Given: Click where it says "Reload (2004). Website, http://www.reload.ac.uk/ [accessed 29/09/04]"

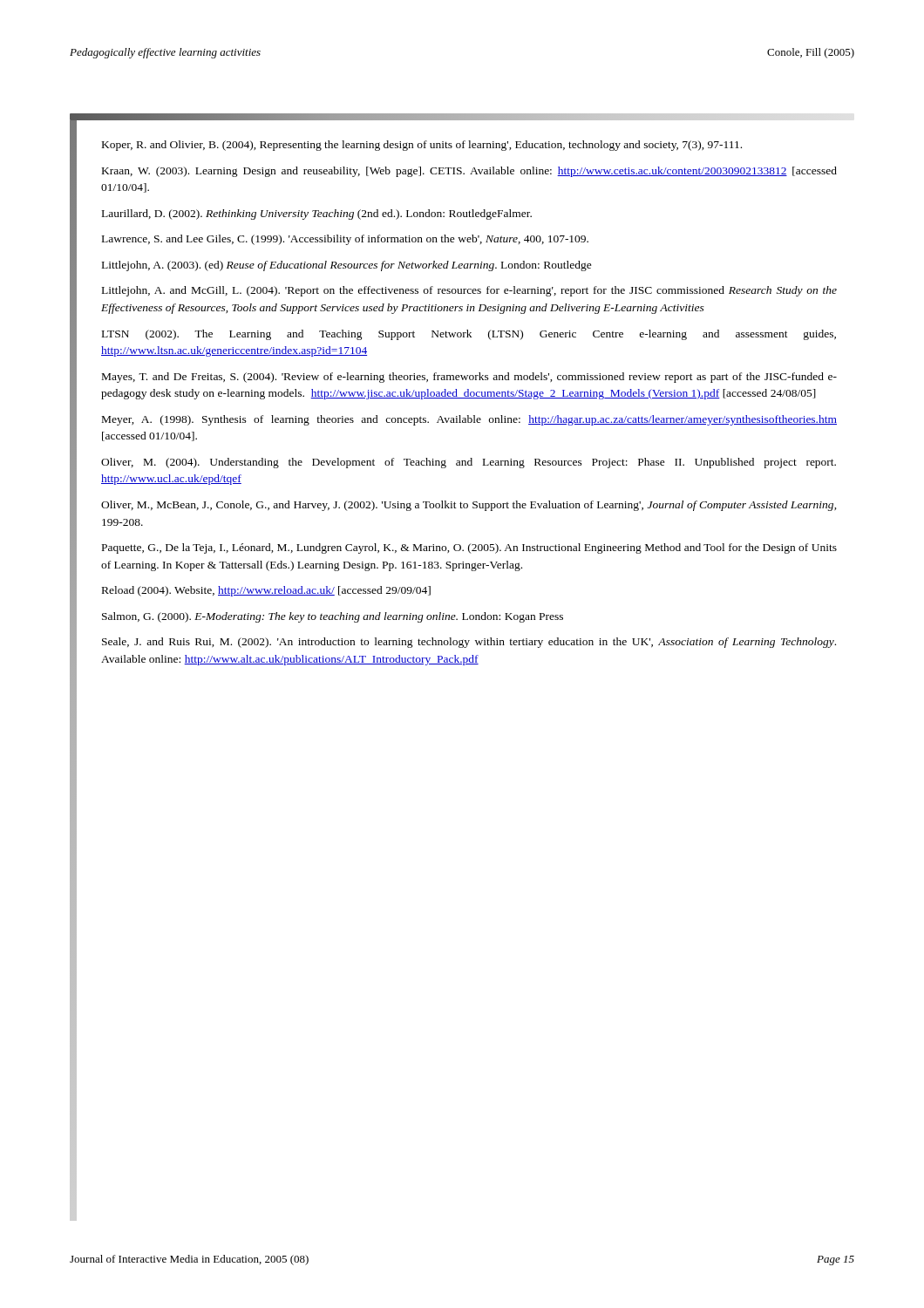Looking at the screenshot, I should tap(266, 590).
